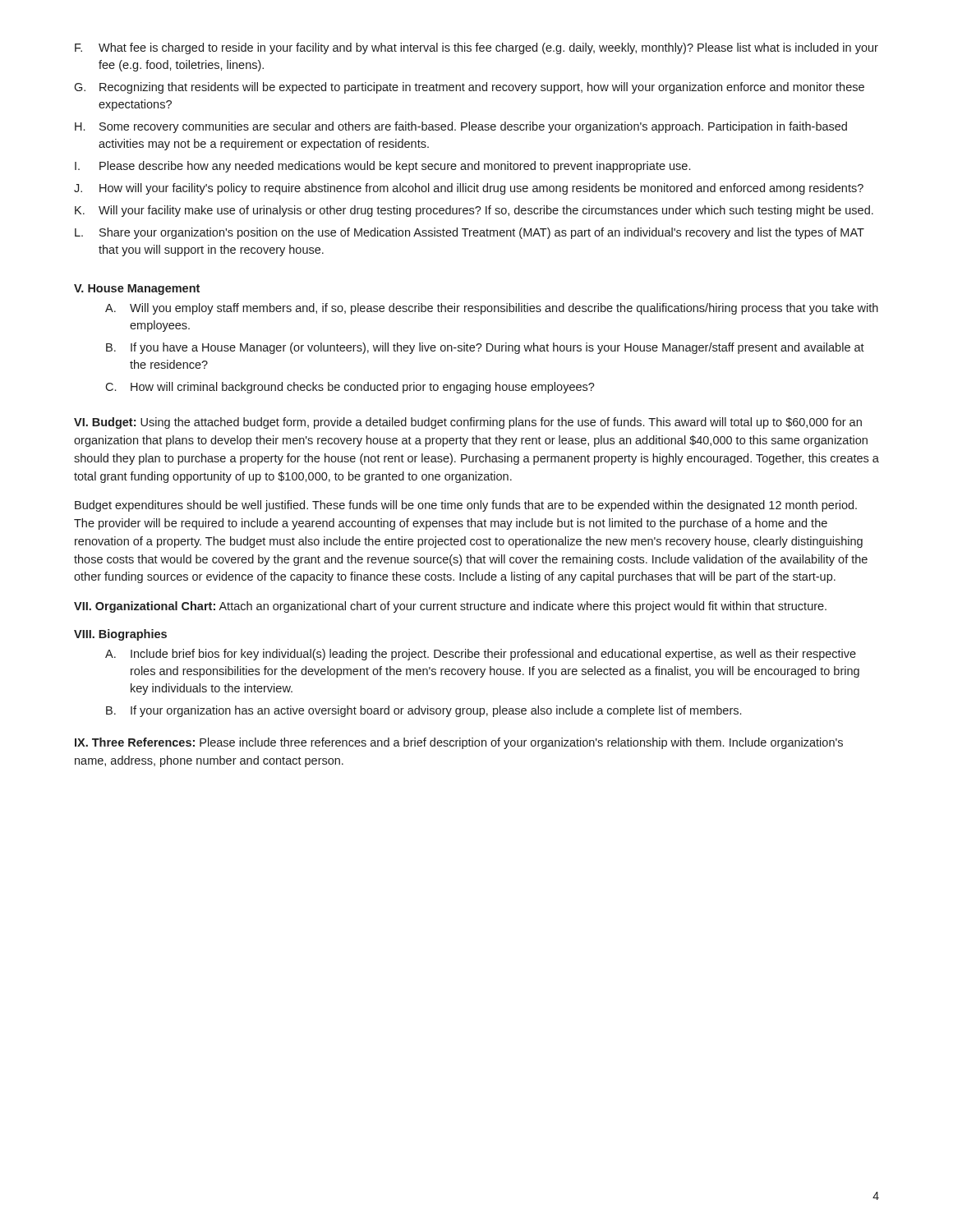
Task: Find the element starting "L. Share your organization's position on"
Action: (x=476, y=242)
